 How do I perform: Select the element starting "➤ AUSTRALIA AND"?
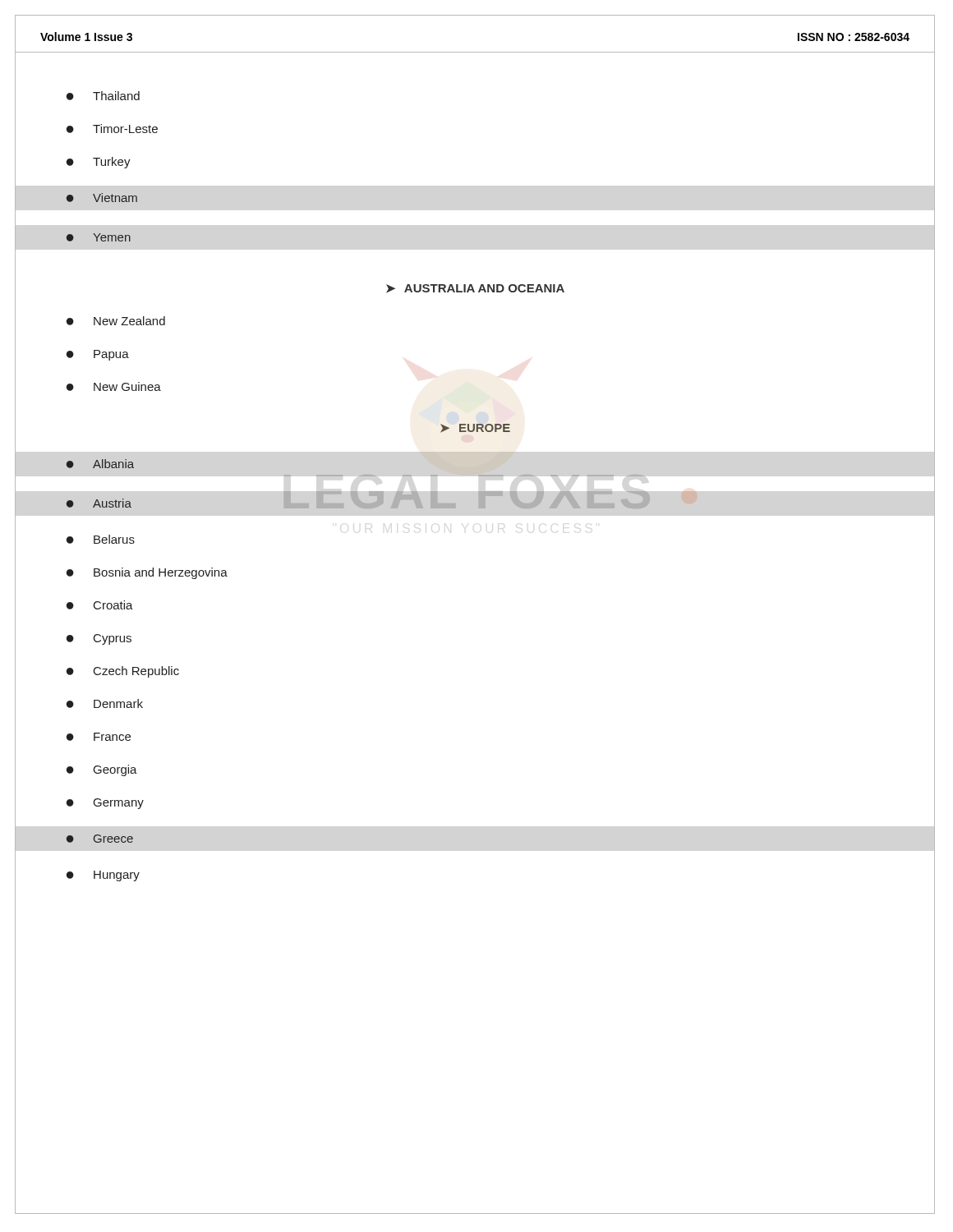pos(475,288)
